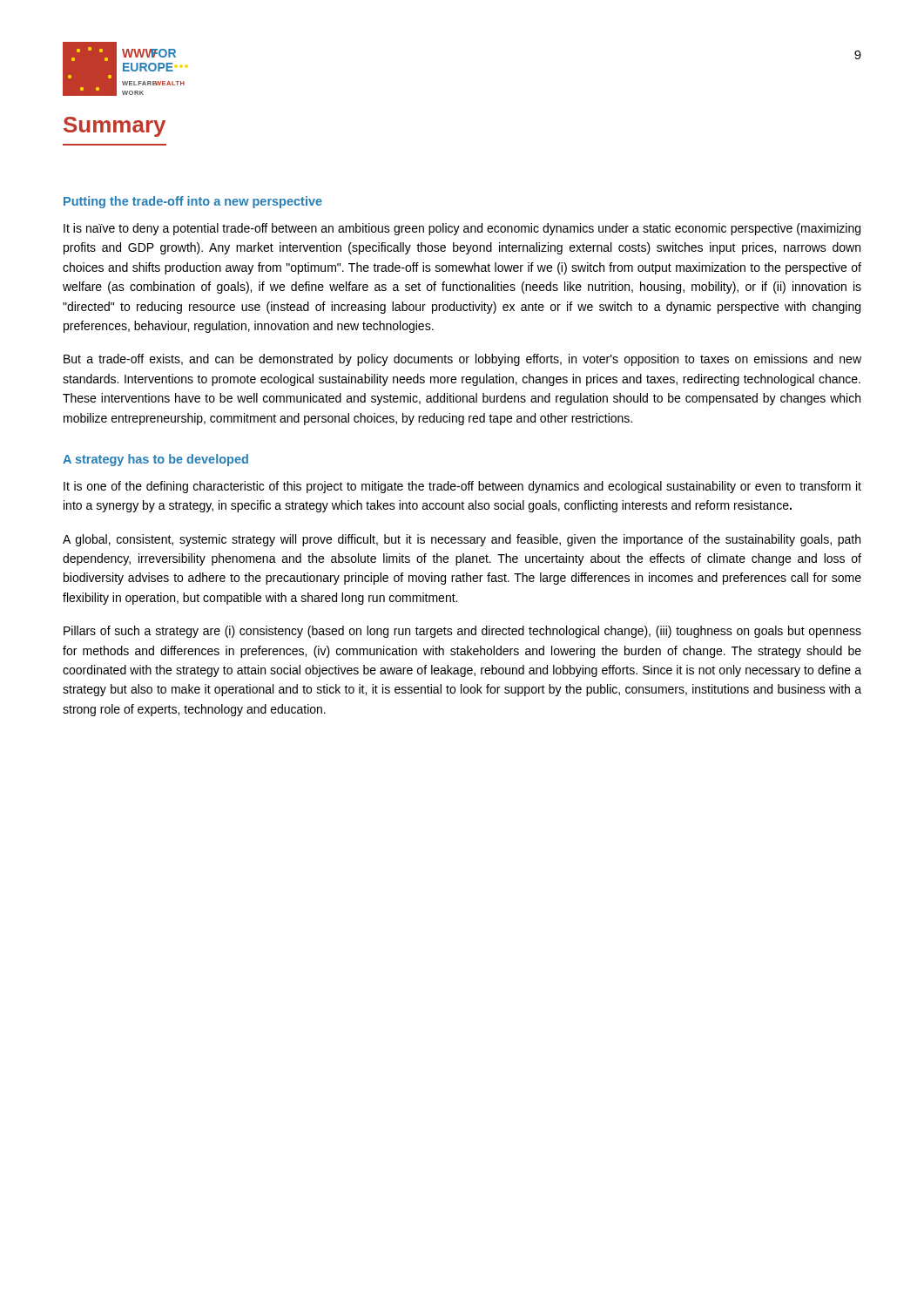Find the block on this page that starts "A global, consistent, systemic strategy will prove"
Screen dimensions: 1307x924
click(462, 568)
